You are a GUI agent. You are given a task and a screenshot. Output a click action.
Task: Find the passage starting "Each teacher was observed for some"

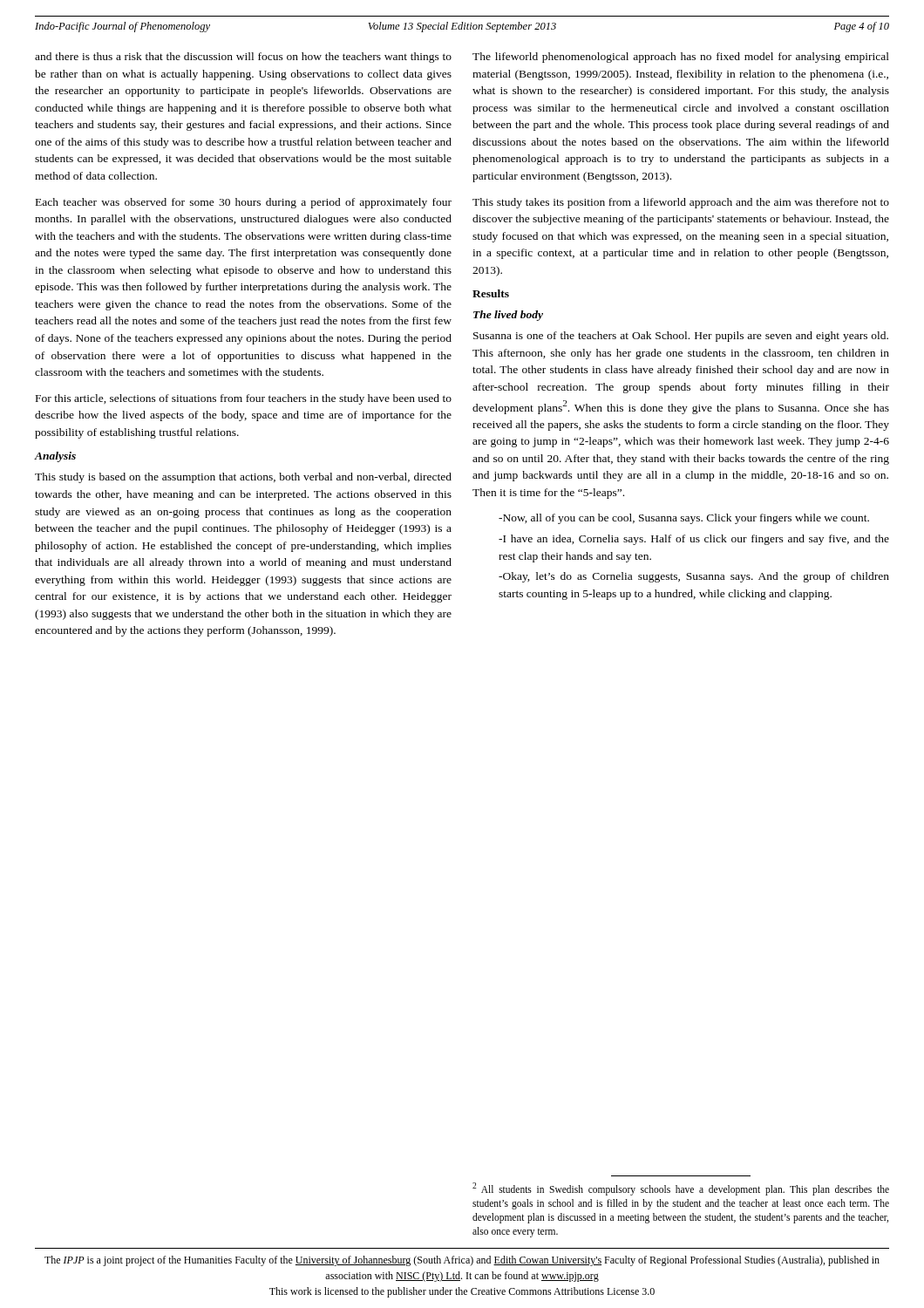click(243, 287)
